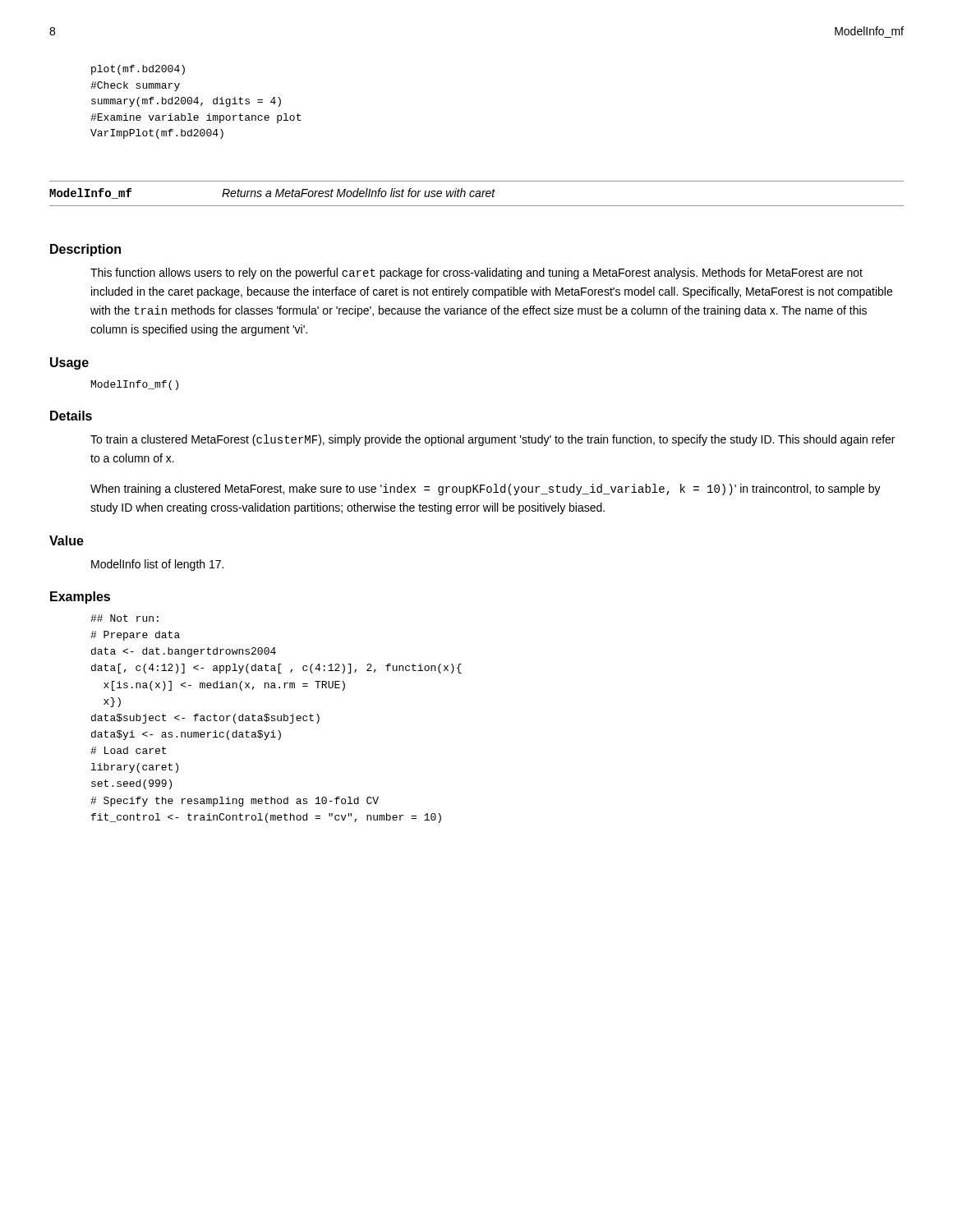953x1232 pixels.
Task: Click the section header that begins "Returns a MetaForest ModelInfo list for"
Action: tap(358, 193)
